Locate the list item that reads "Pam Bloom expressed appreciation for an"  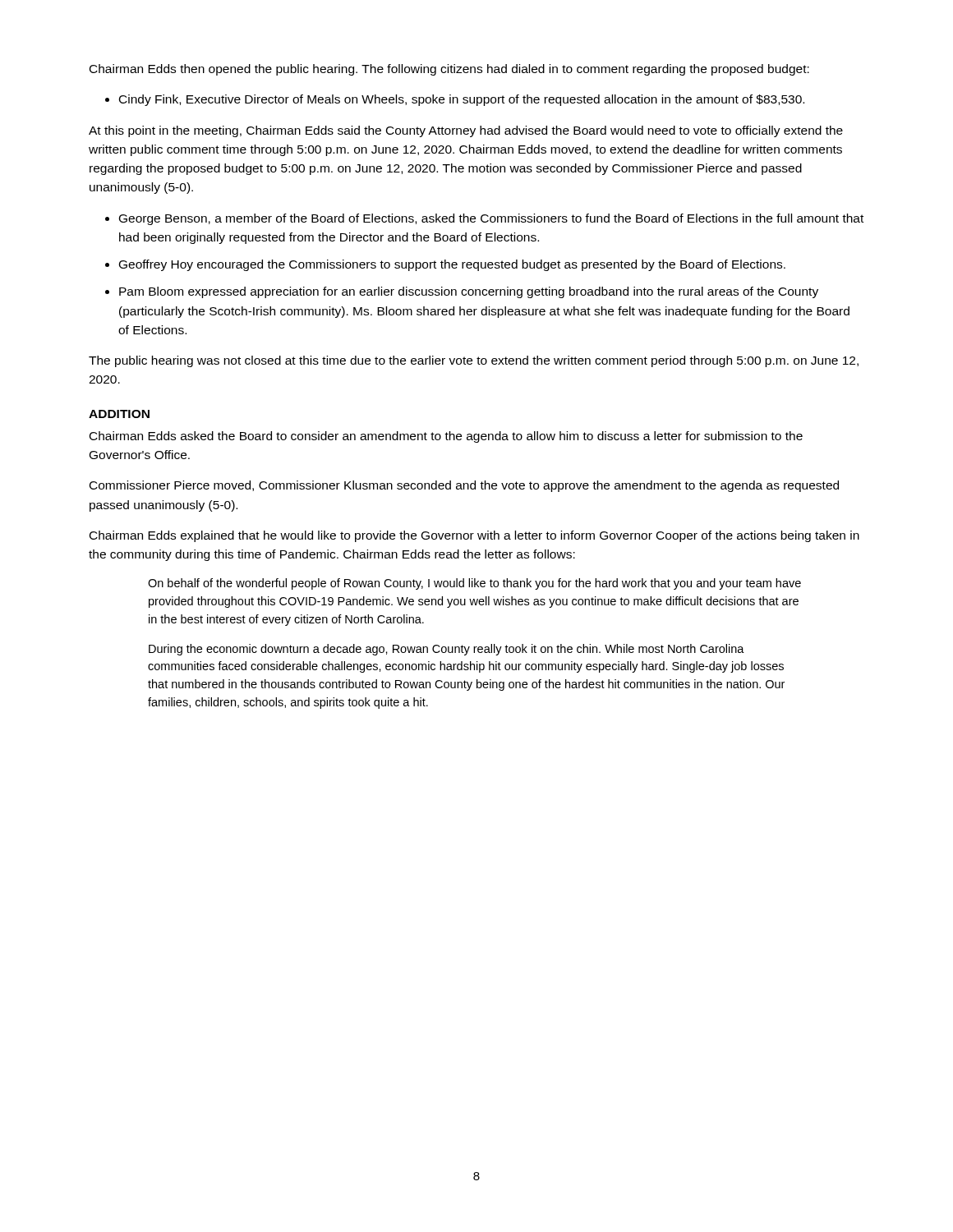pyautogui.click(x=484, y=310)
